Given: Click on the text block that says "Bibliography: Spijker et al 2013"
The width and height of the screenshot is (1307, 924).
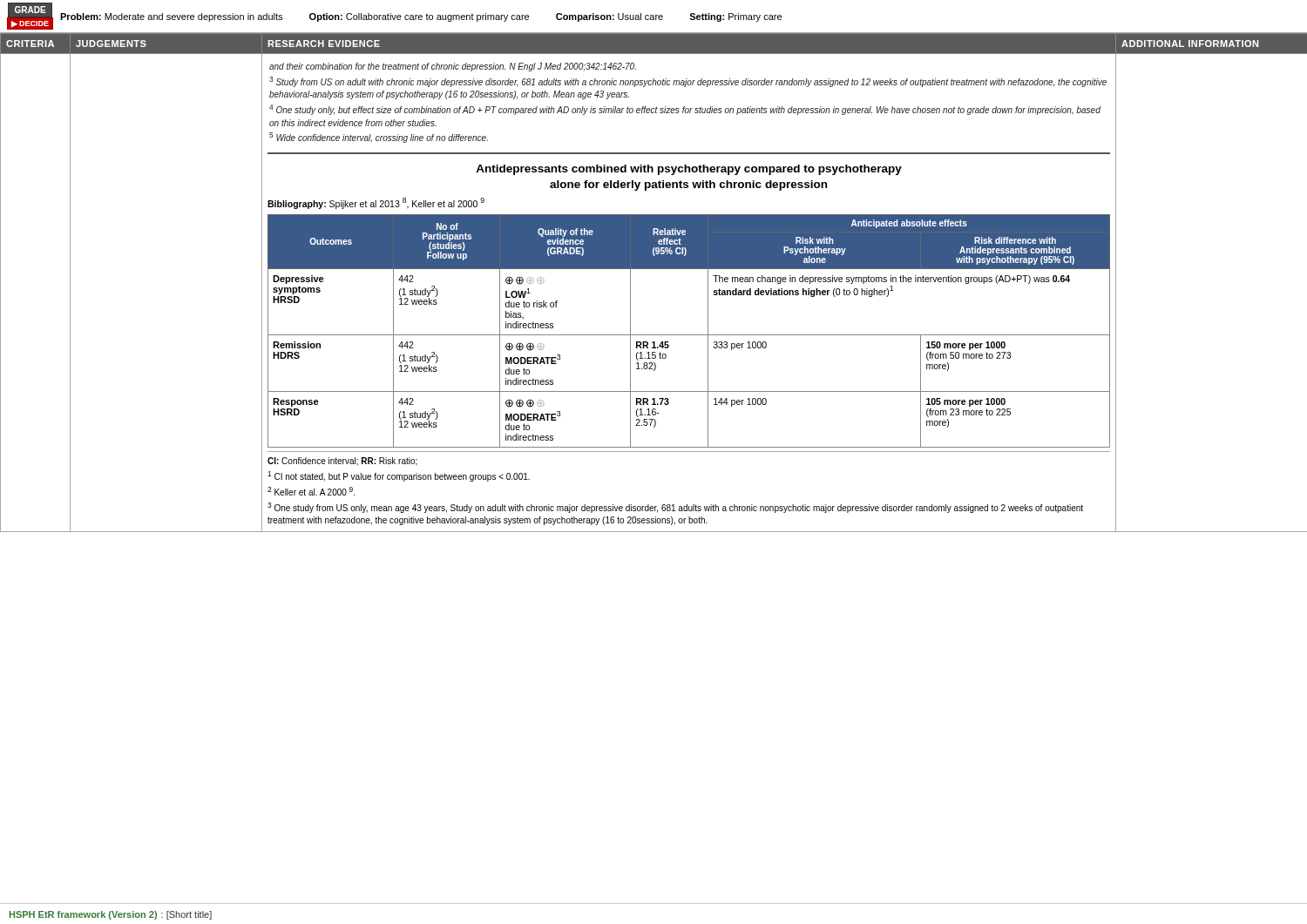Looking at the screenshot, I should tap(376, 203).
